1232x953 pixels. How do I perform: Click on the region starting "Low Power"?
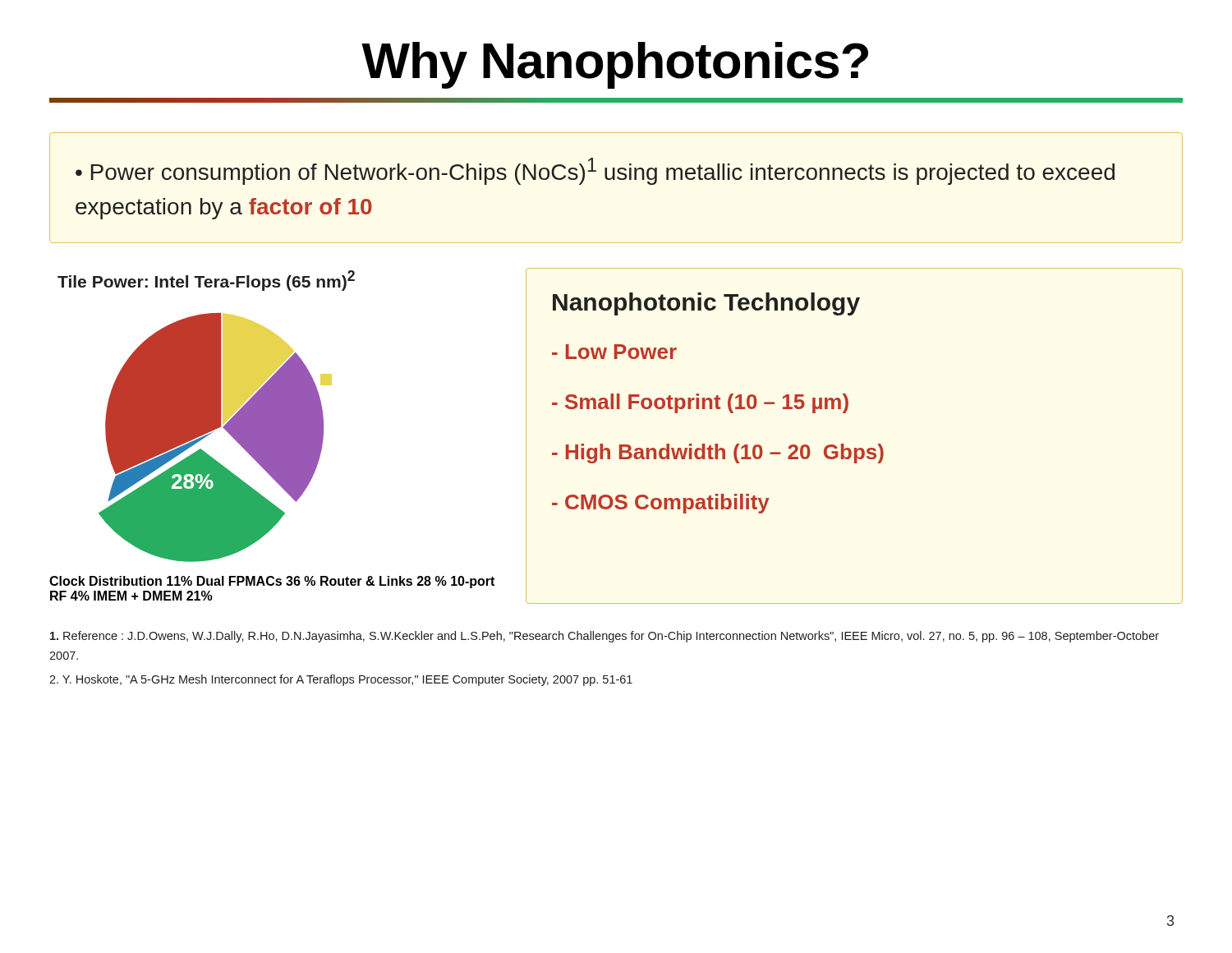pyautogui.click(x=614, y=352)
